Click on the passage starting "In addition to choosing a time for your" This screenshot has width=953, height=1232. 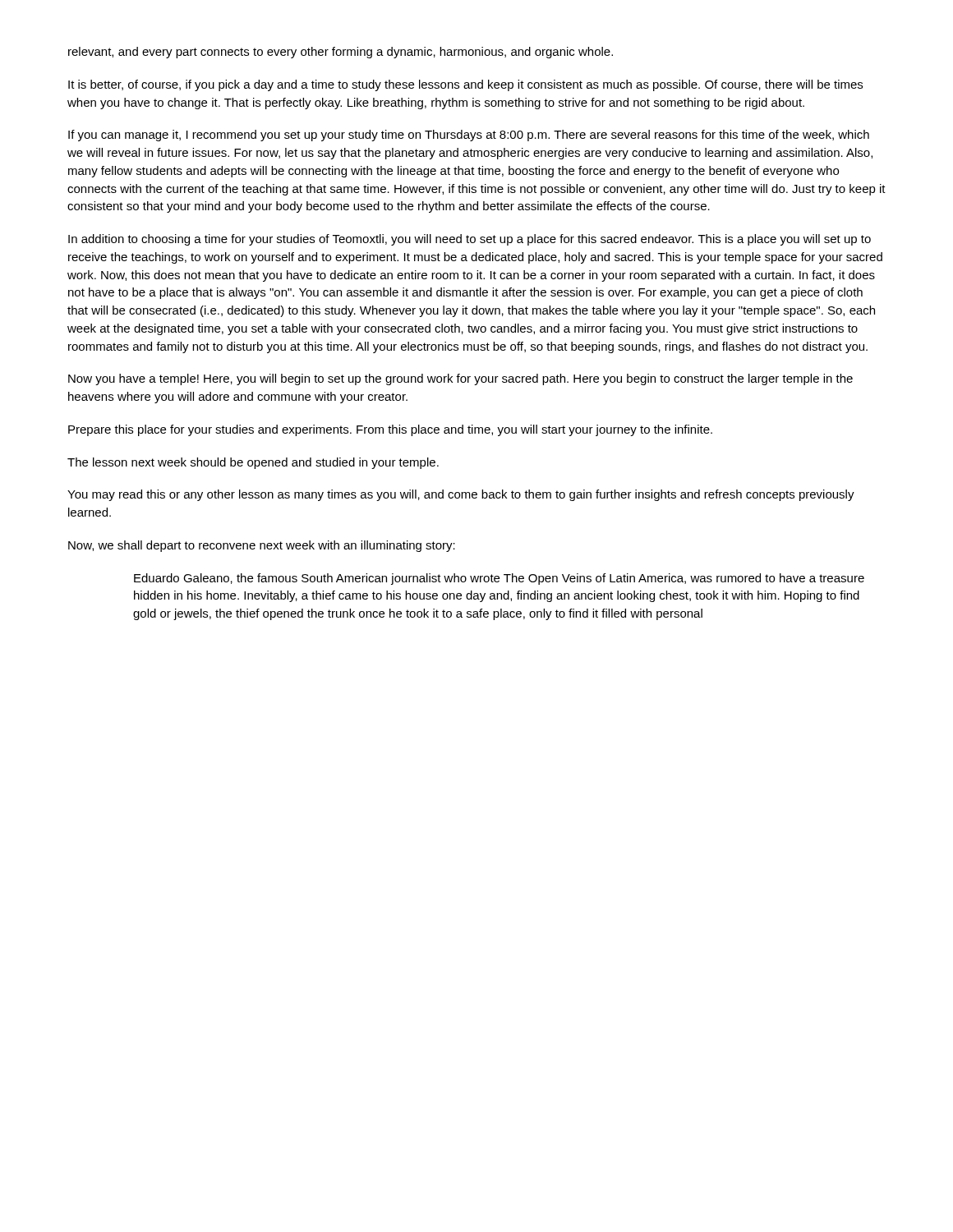[475, 292]
